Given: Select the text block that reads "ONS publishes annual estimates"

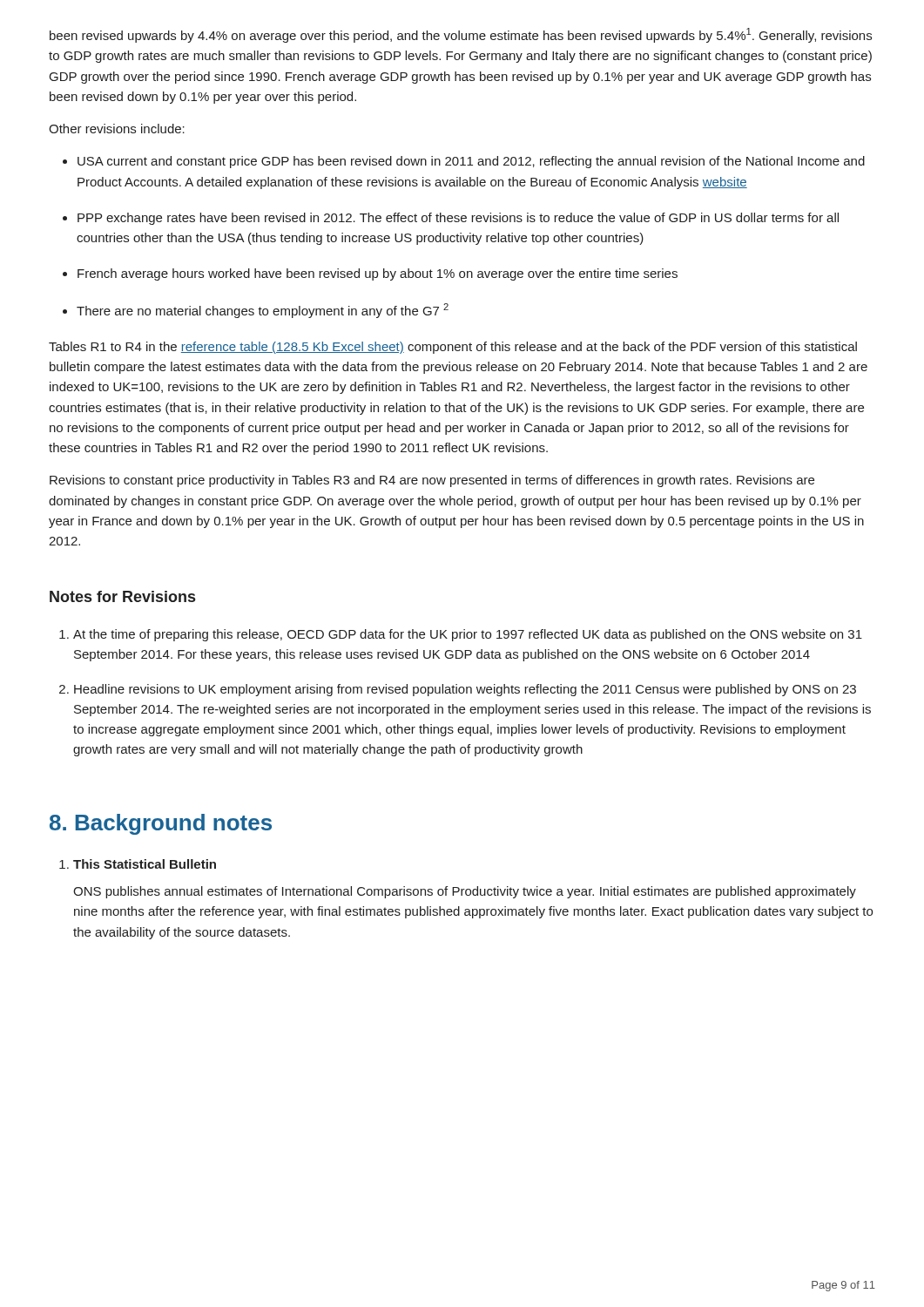Looking at the screenshot, I should [474, 911].
